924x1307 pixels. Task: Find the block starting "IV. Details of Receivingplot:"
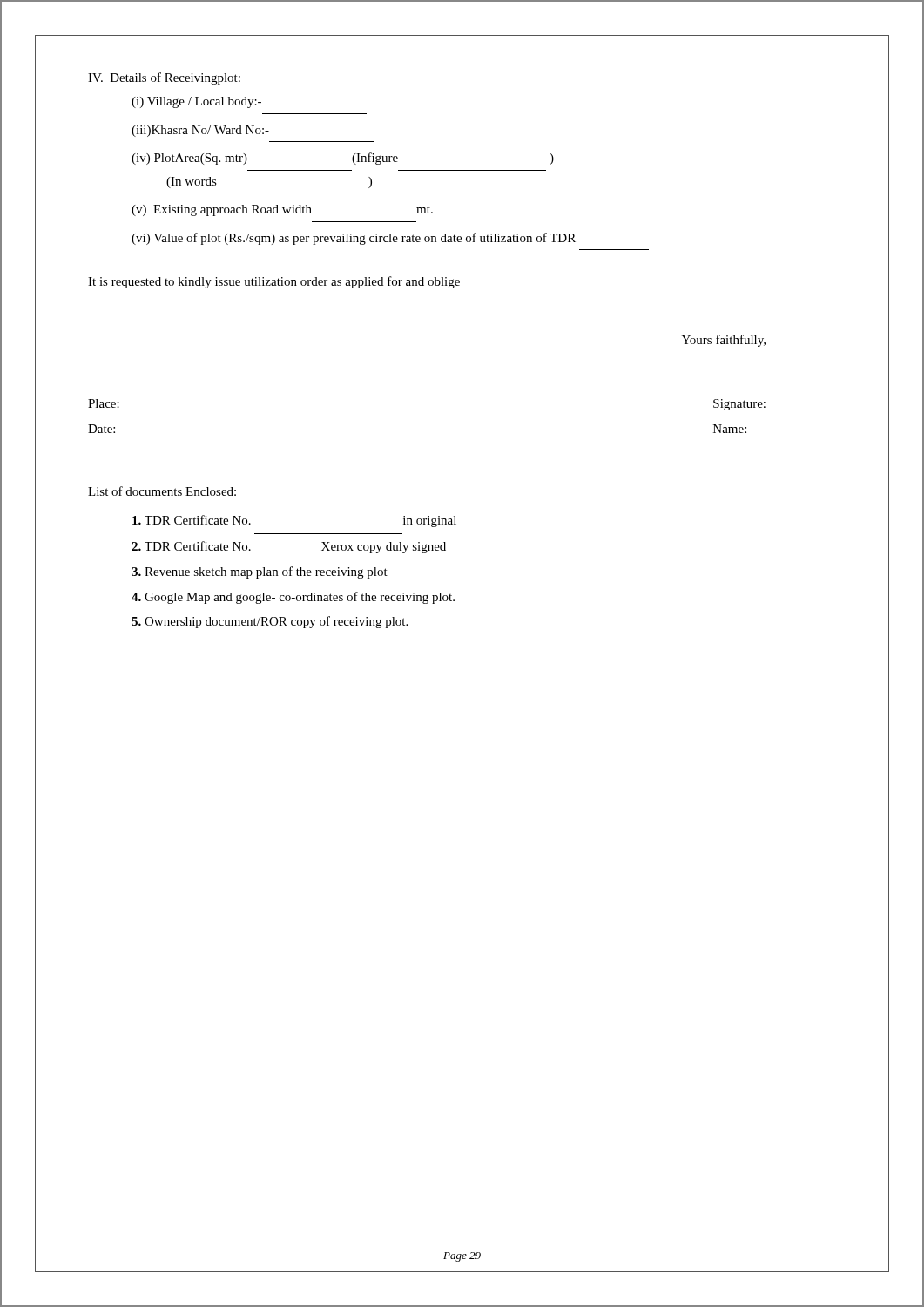(165, 78)
